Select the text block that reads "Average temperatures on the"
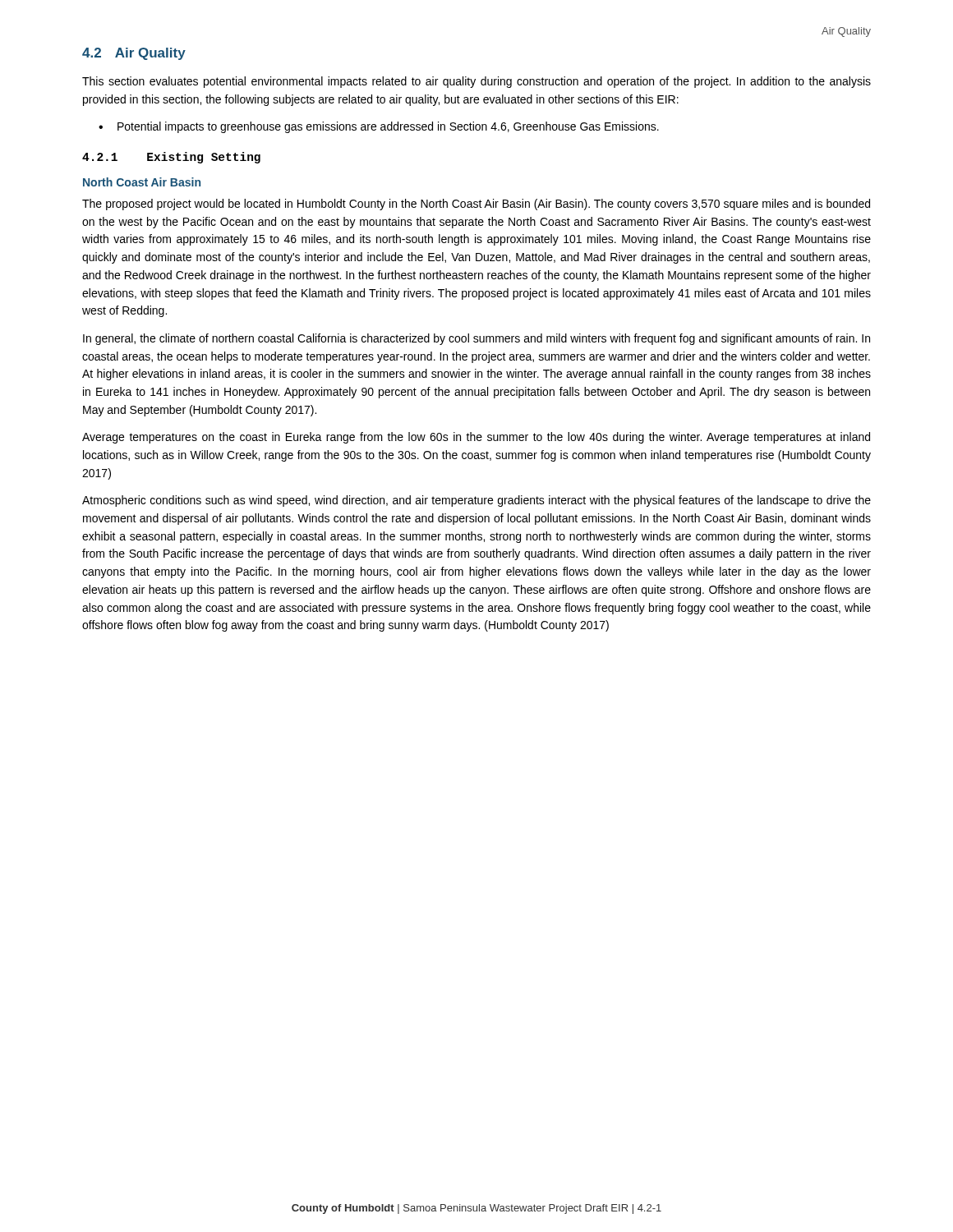 (x=476, y=456)
